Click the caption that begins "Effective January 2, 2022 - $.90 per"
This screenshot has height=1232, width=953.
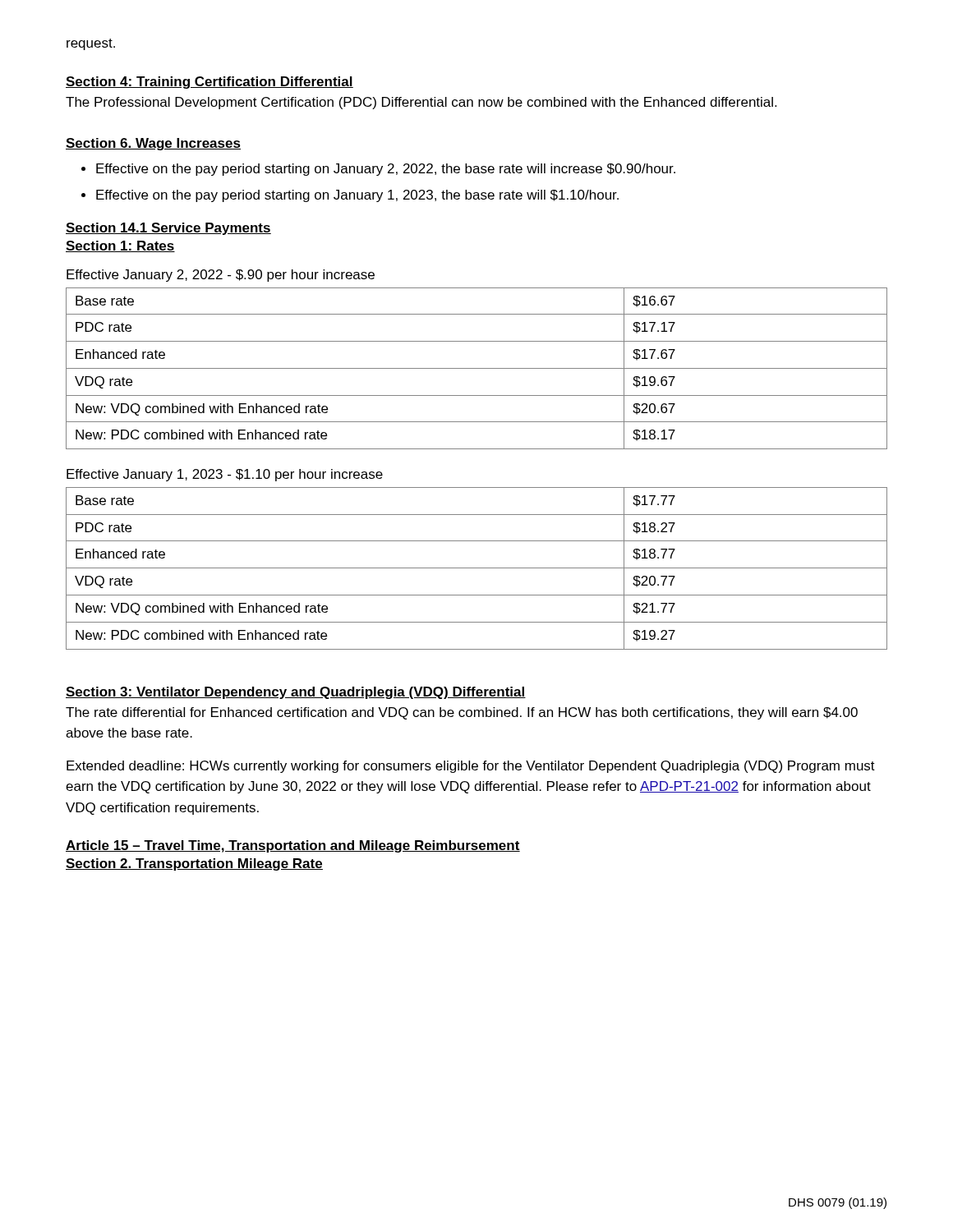point(221,275)
